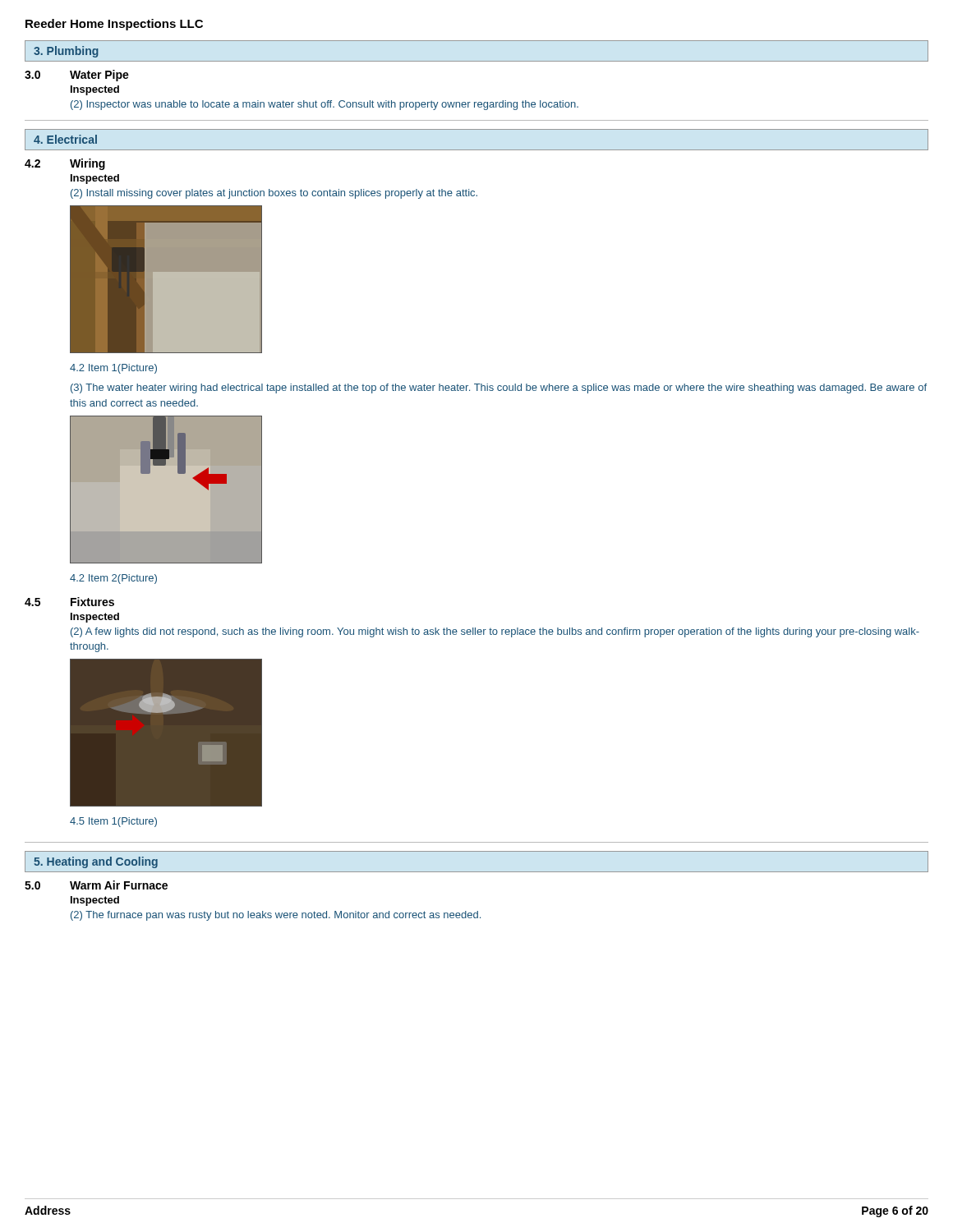Select the text block starting "(2) Install missing"
Viewport: 953px width, 1232px height.
pyautogui.click(x=274, y=193)
